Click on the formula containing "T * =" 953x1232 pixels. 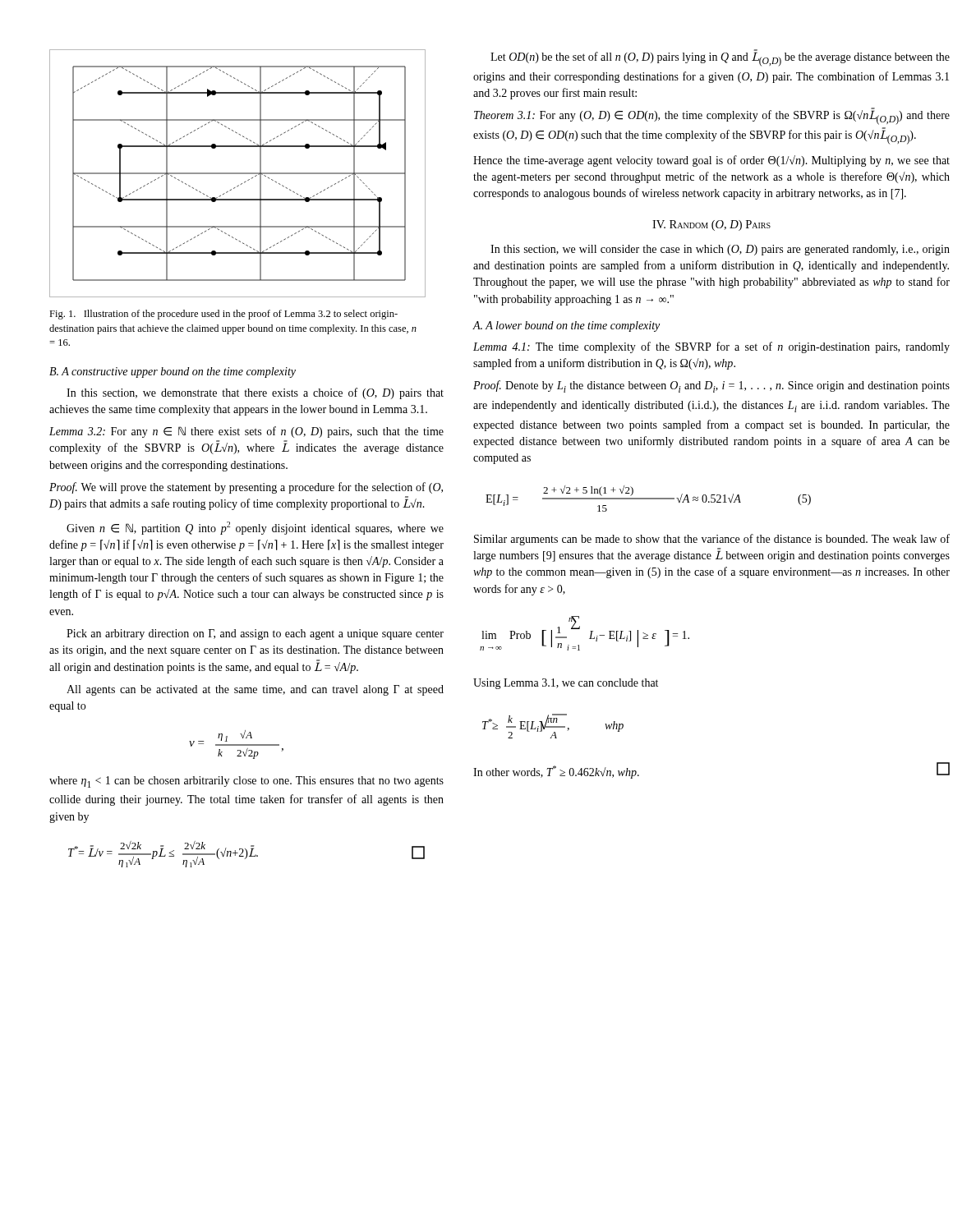(x=246, y=853)
